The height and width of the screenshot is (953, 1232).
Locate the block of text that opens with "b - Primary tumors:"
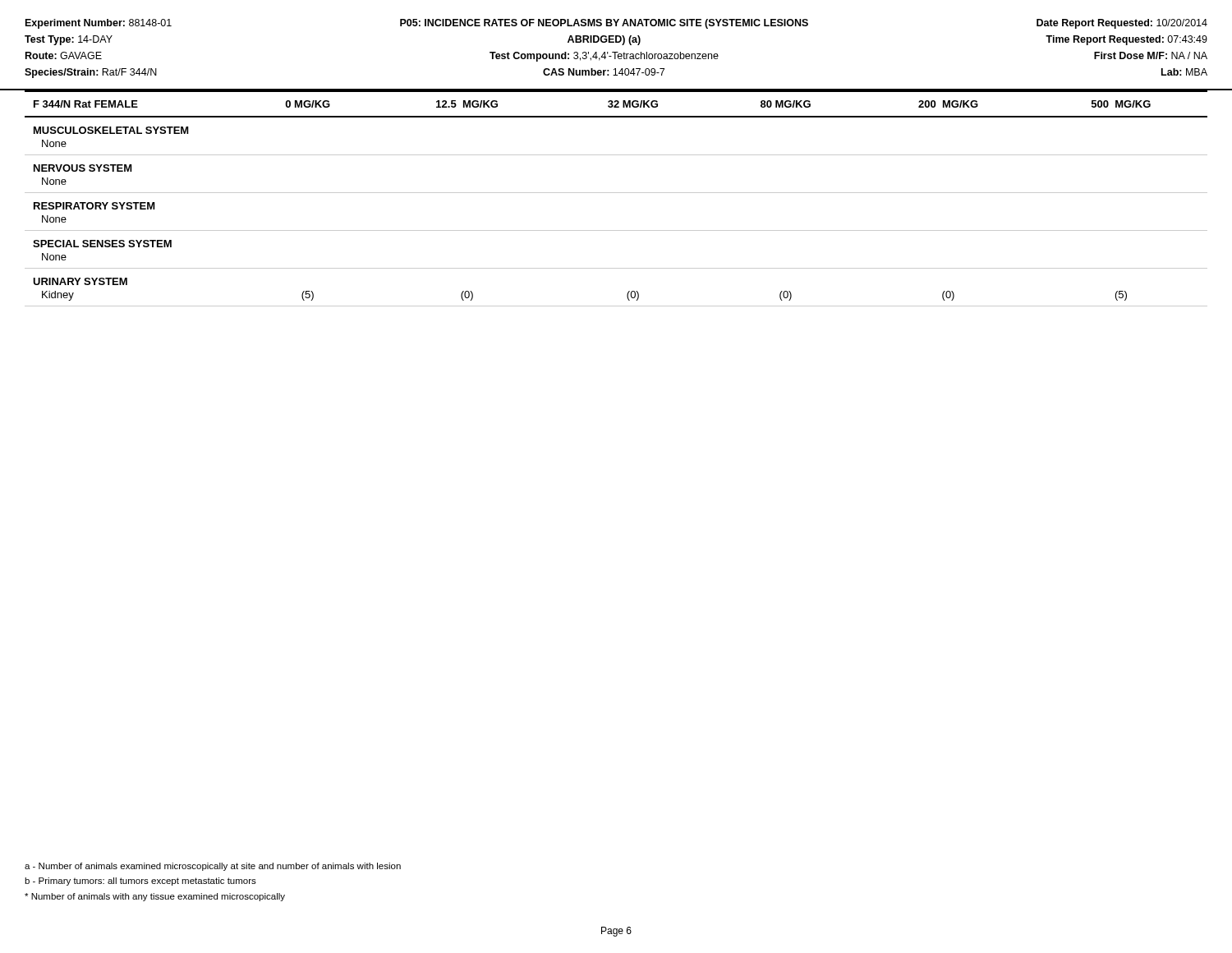tap(140, 881)
